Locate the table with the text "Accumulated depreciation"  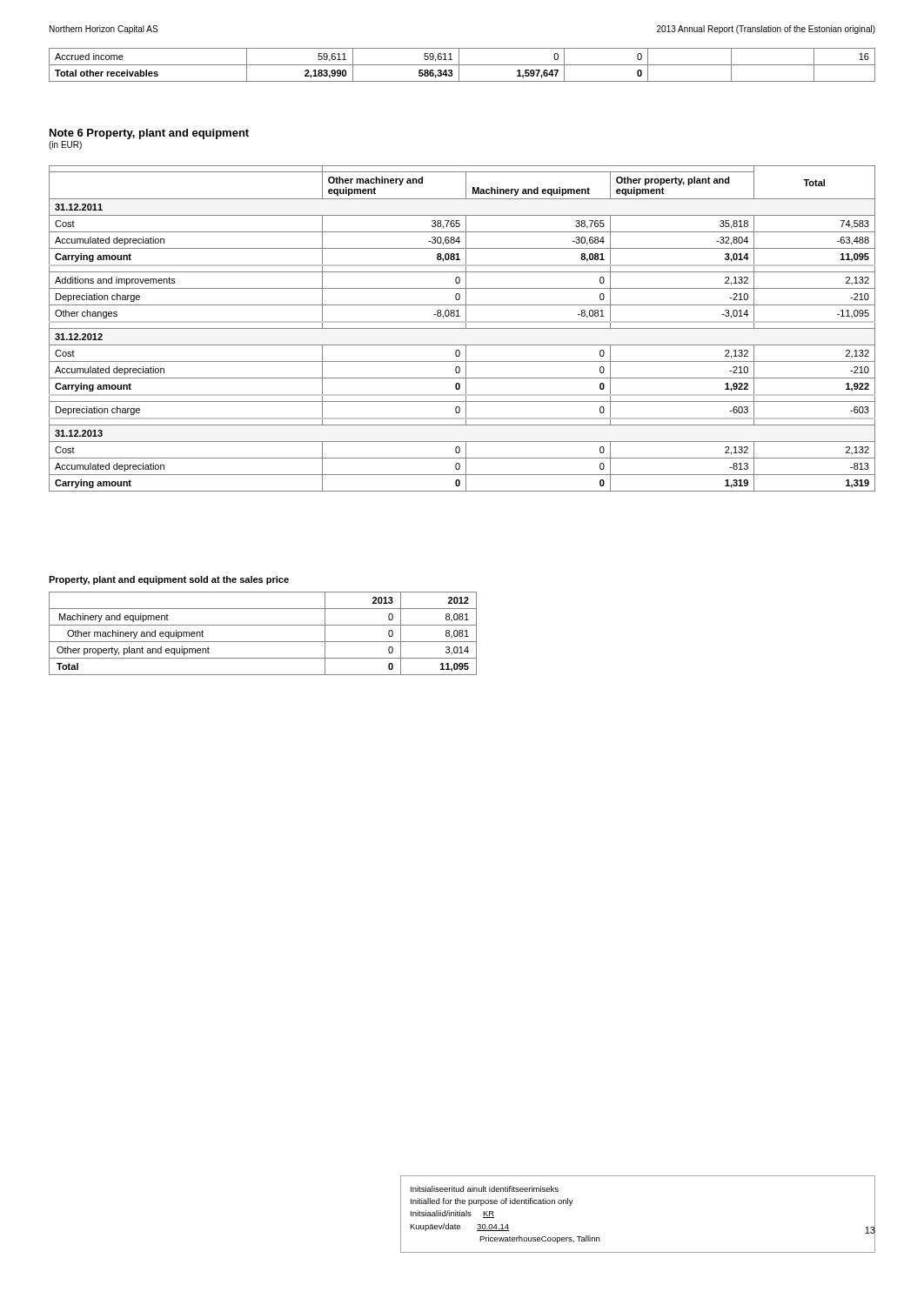coord(462,328)
